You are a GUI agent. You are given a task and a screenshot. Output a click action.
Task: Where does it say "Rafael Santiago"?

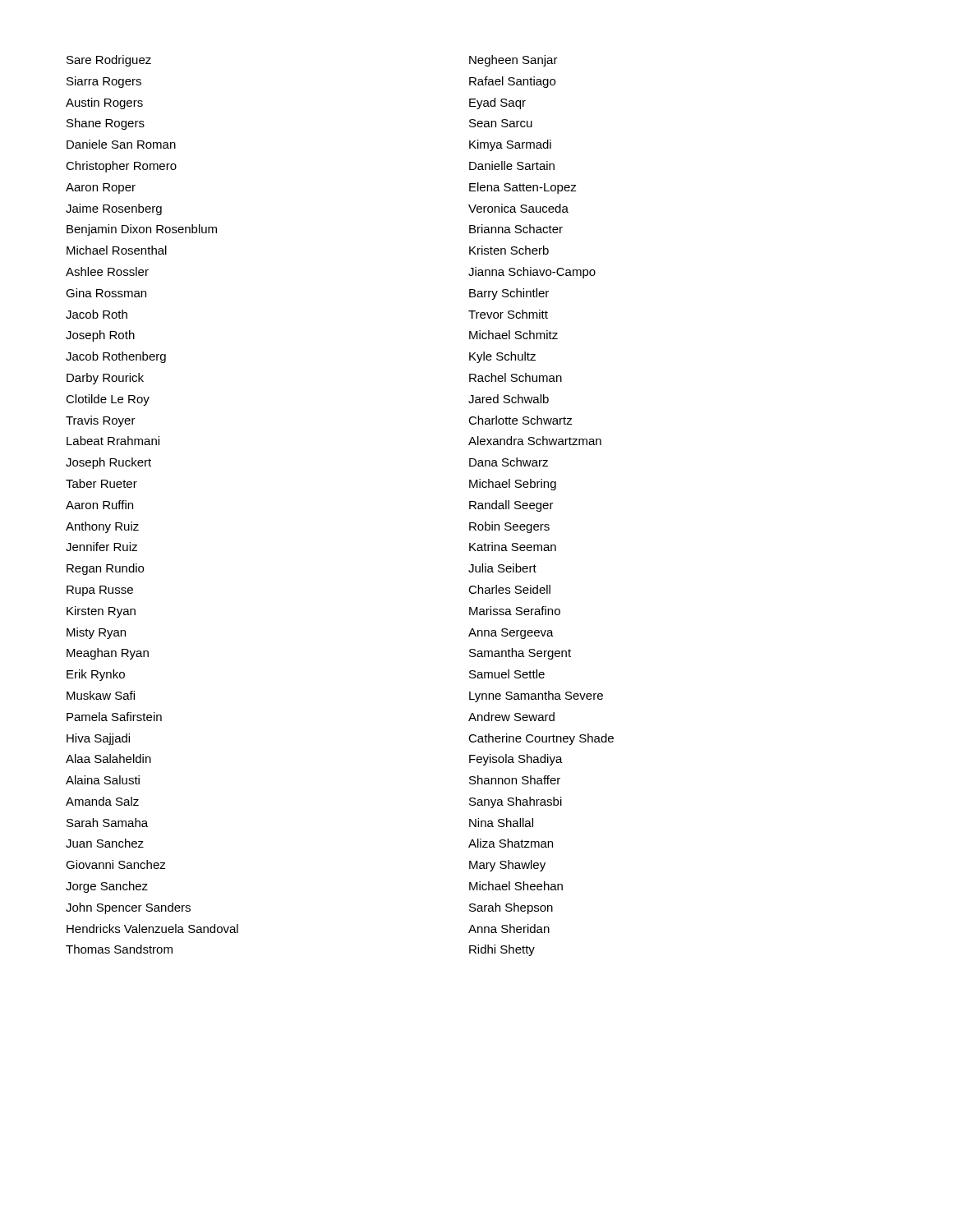[x=512, y=81]
